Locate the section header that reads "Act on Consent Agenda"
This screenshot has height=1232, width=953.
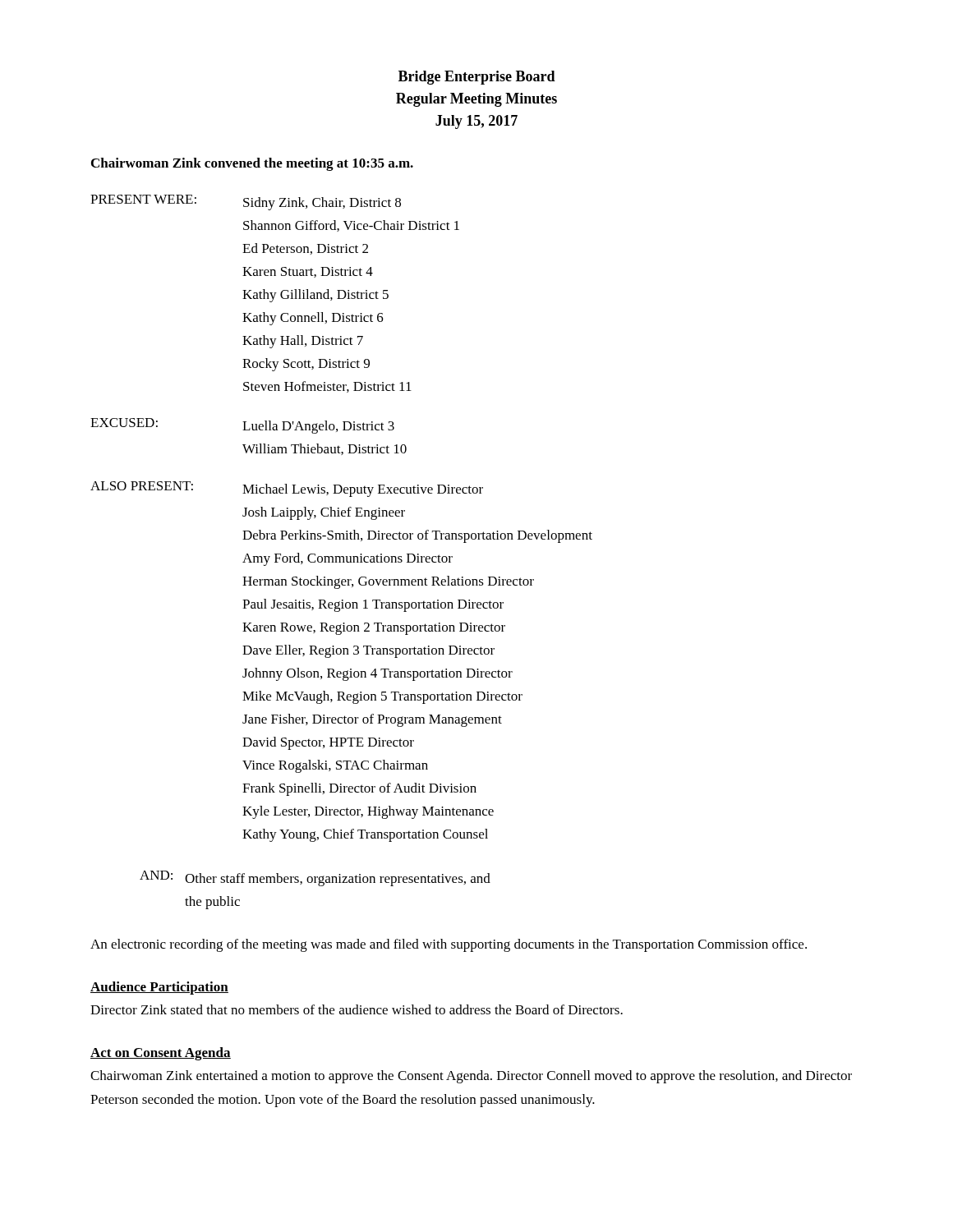point(161,1054)
